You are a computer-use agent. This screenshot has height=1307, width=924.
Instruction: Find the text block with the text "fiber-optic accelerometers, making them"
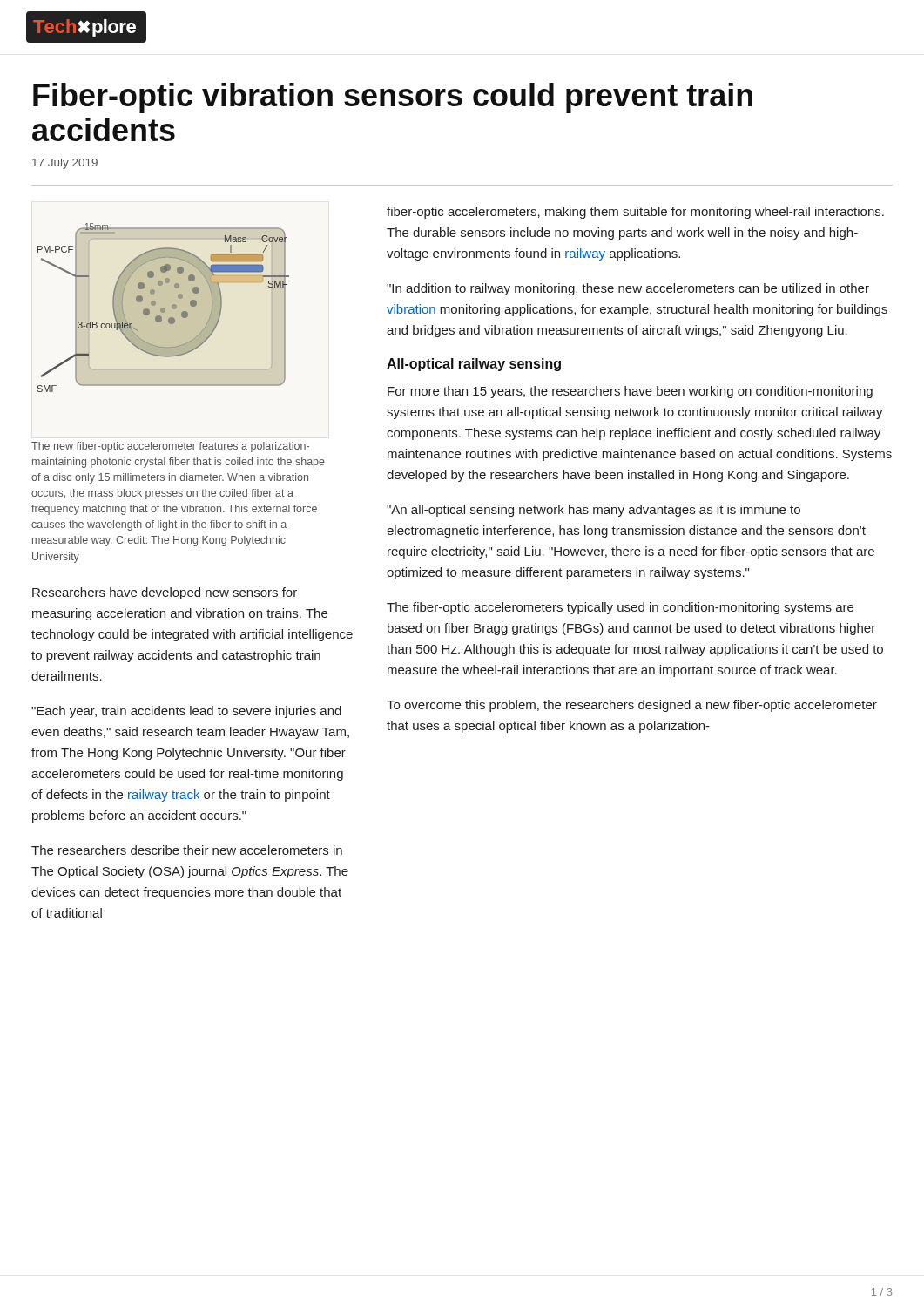[640, 232]
